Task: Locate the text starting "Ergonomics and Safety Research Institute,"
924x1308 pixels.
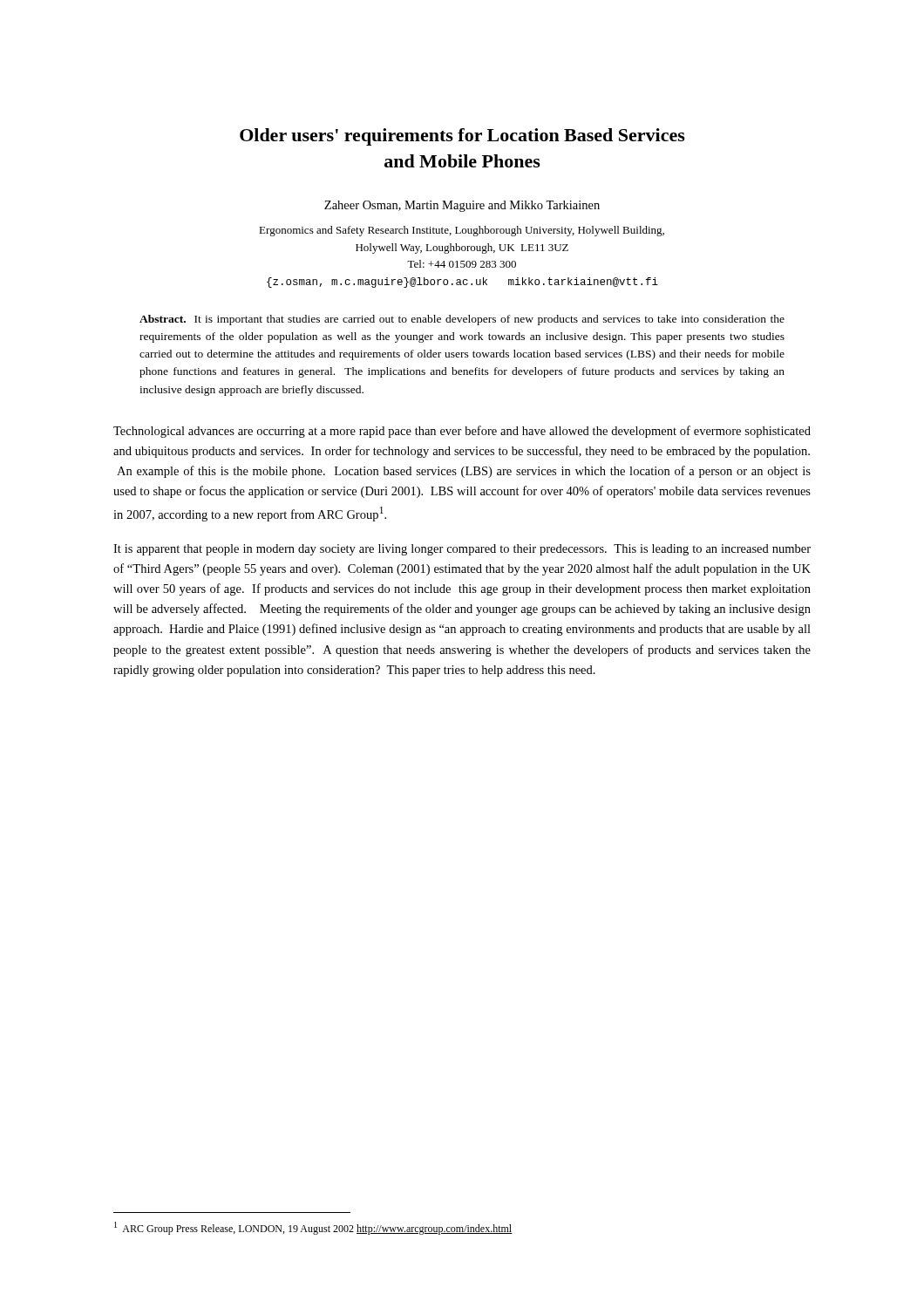Action: pyautogui.click(x=462, y=256)
